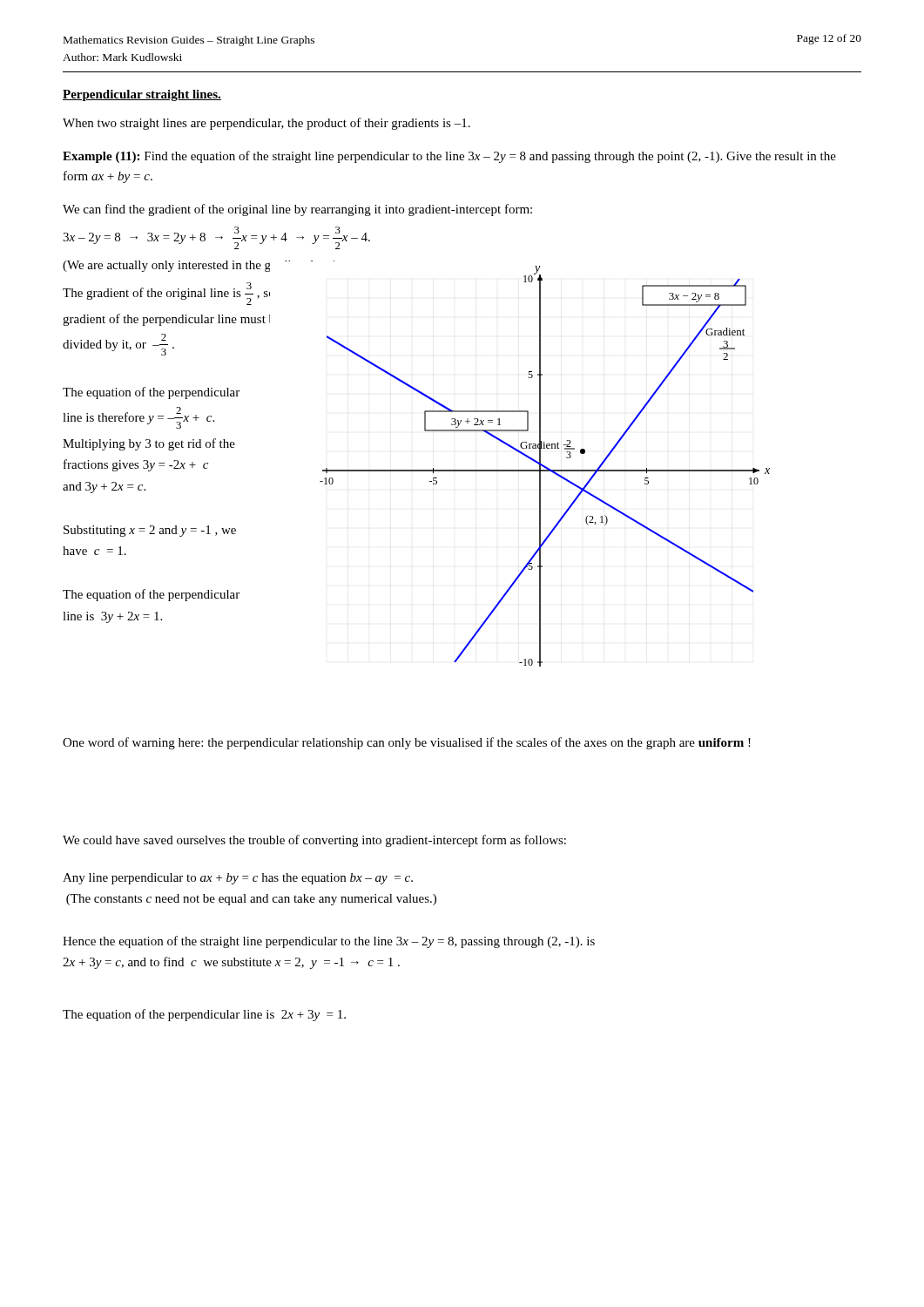Select the region starting "Example (11): Find the equation of"
924x1307 pixels.
click(449, 166)
